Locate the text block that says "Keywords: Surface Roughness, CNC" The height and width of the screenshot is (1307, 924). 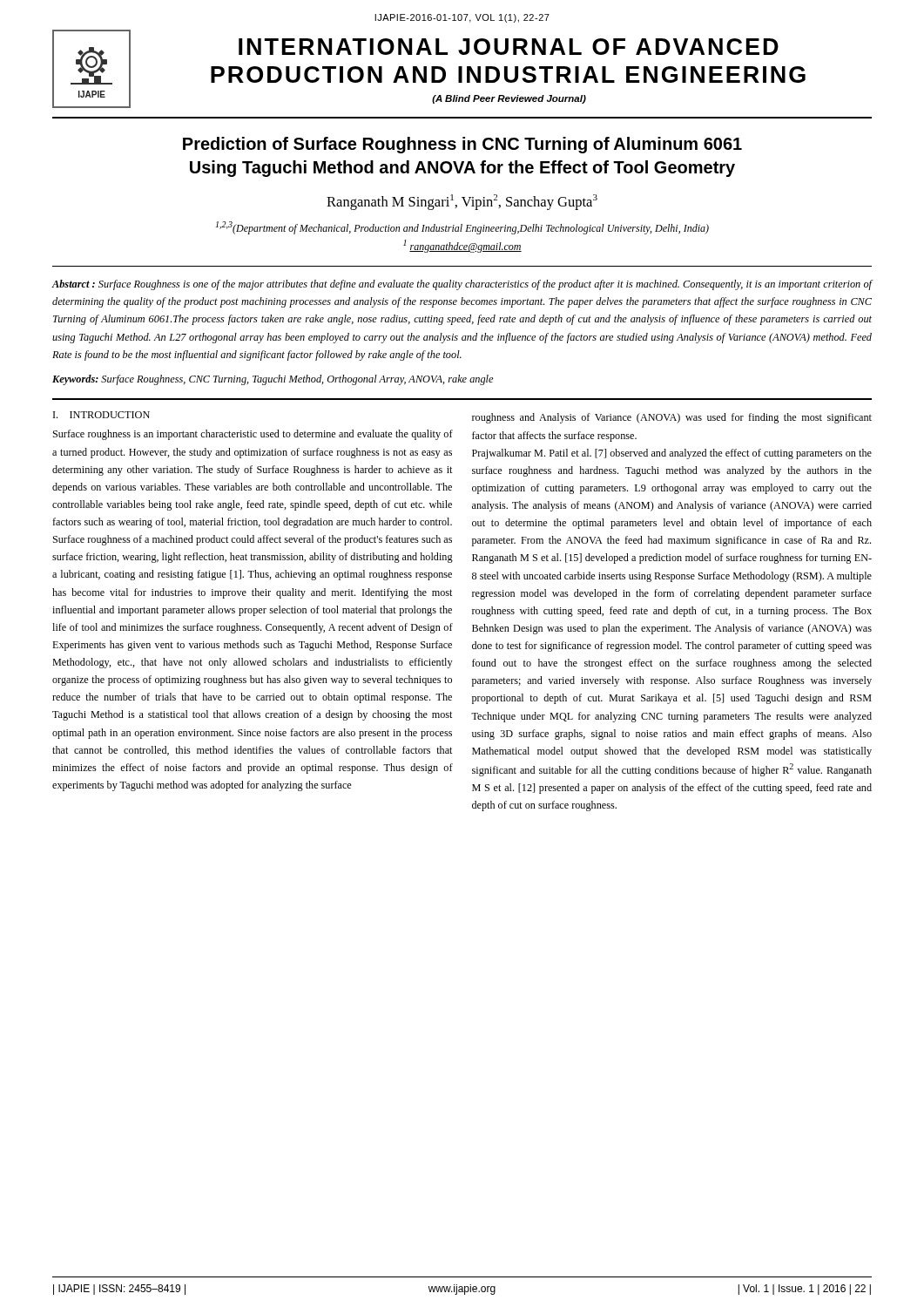click(273, 379)
